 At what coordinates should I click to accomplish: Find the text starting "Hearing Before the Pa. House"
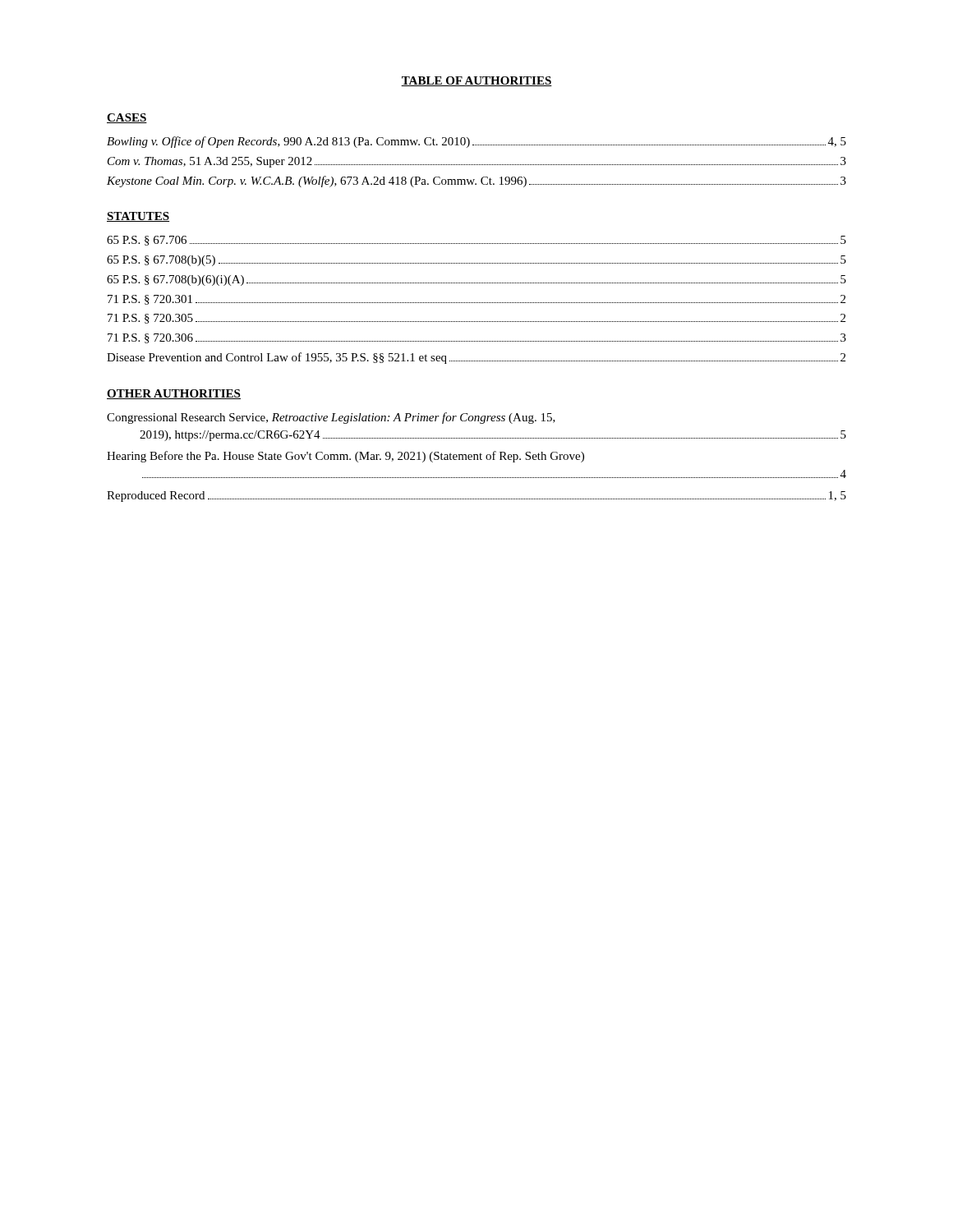[x=476, y=465]
